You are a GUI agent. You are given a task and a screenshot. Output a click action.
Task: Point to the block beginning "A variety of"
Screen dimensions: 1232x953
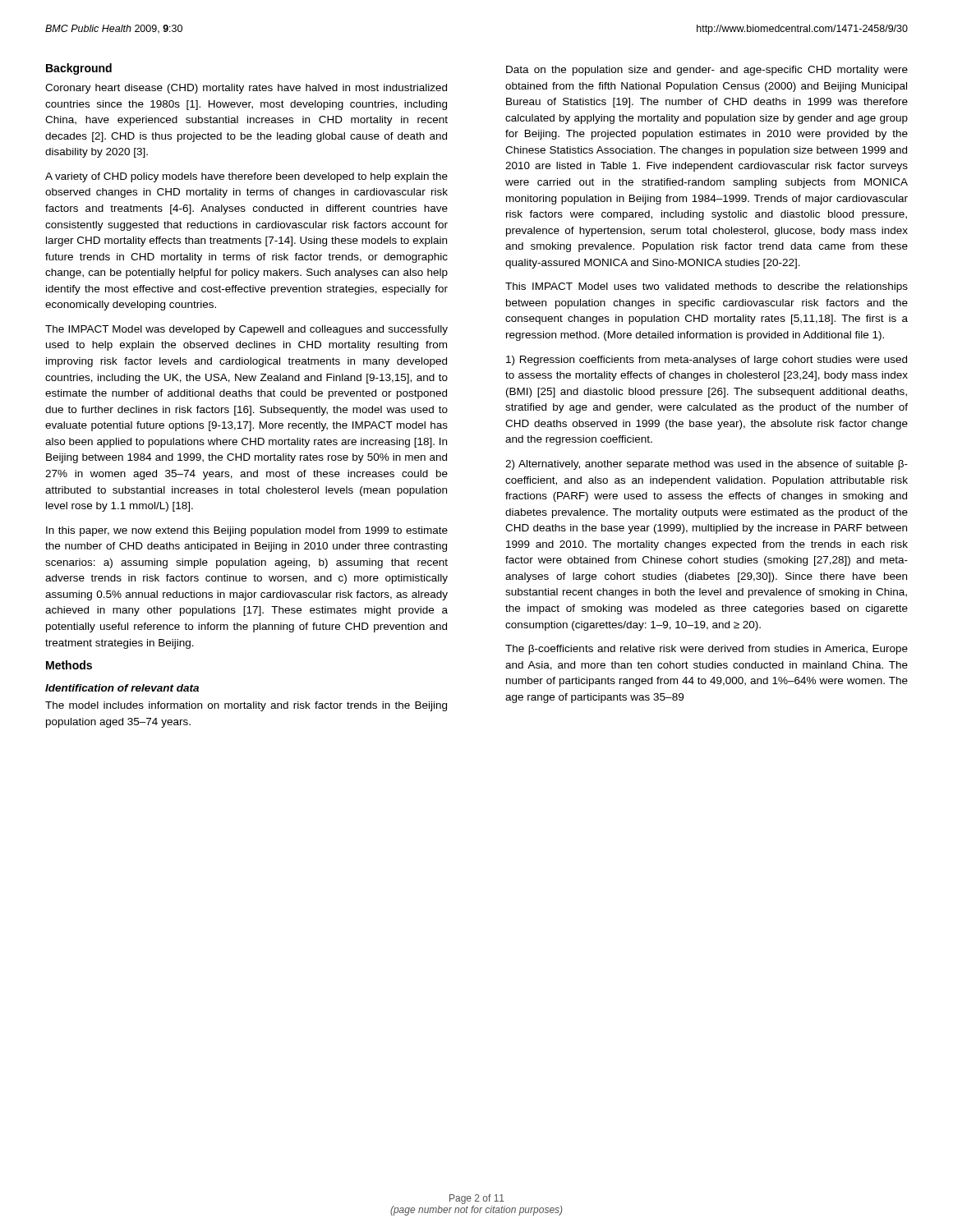click(246, 240)
